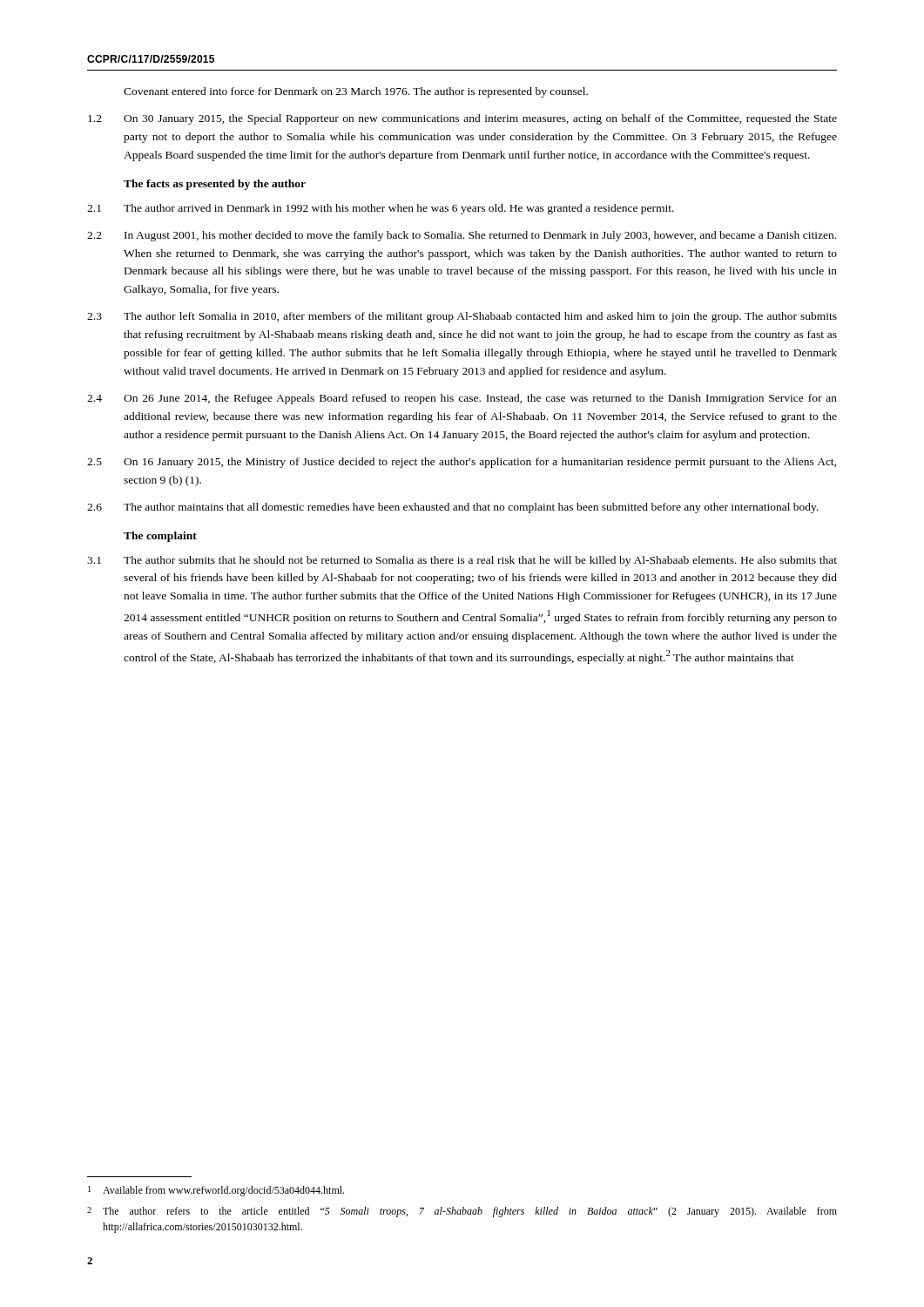This screenshot has height=1307, width=924.
Task: Where does it say "1 Available from www.refworld.org/docid/53a04d044.html."?
Action: (x=216, y=1192)
